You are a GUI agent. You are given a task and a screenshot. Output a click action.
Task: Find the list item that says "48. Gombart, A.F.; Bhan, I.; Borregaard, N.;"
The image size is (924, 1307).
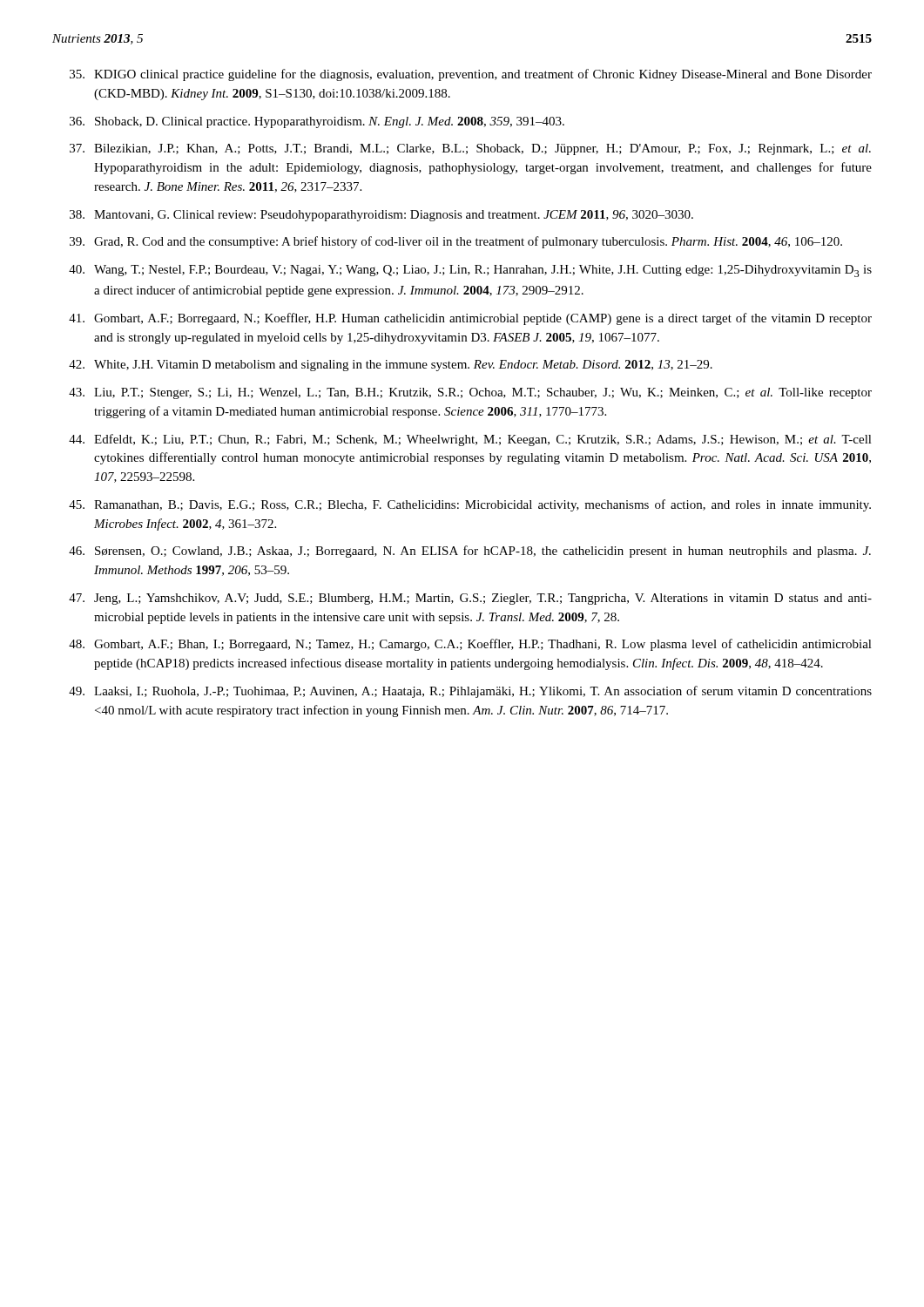pyautogui.click(x=462, y=654)
